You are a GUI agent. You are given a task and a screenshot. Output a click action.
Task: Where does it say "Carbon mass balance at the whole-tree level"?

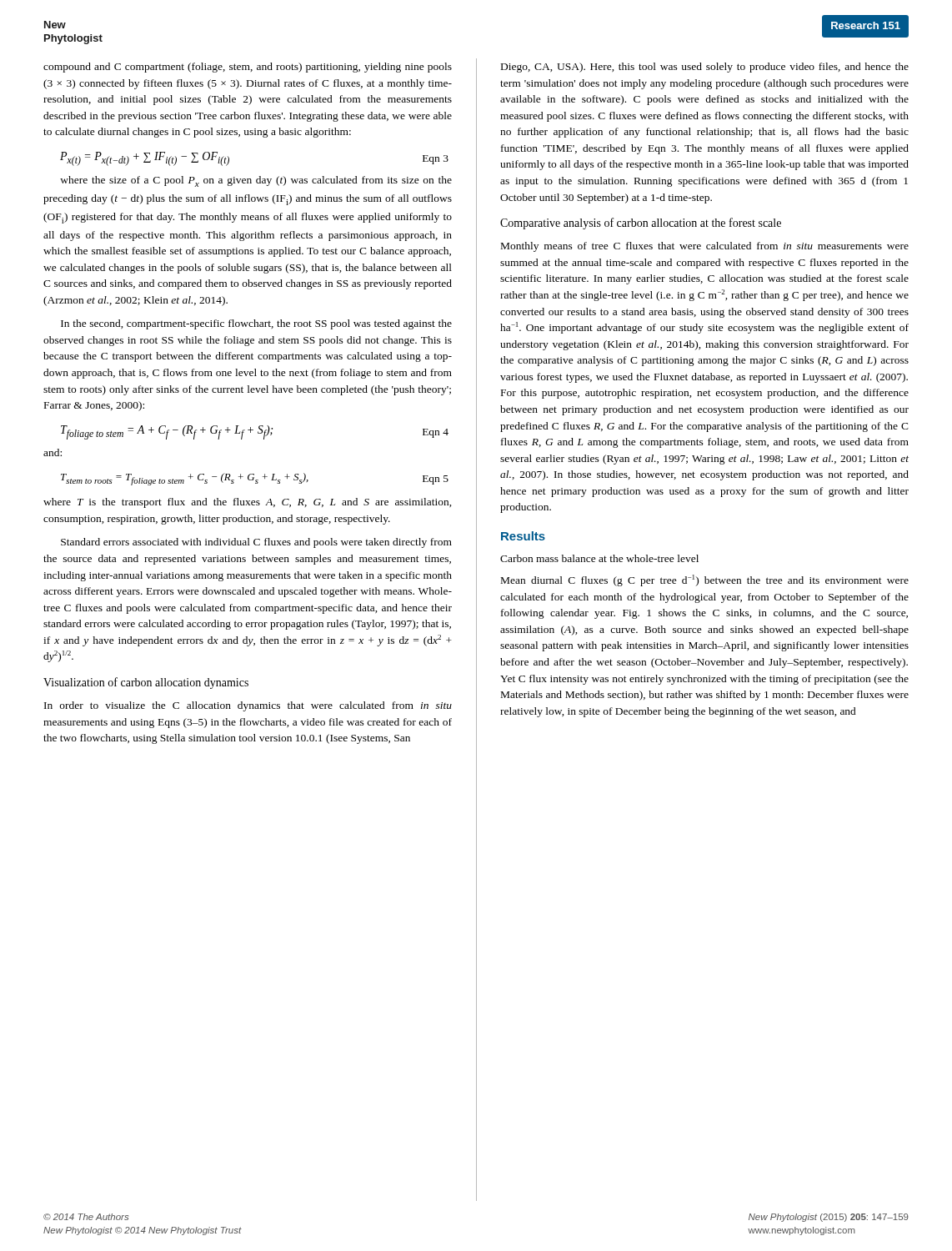click(x=600, y=558)
